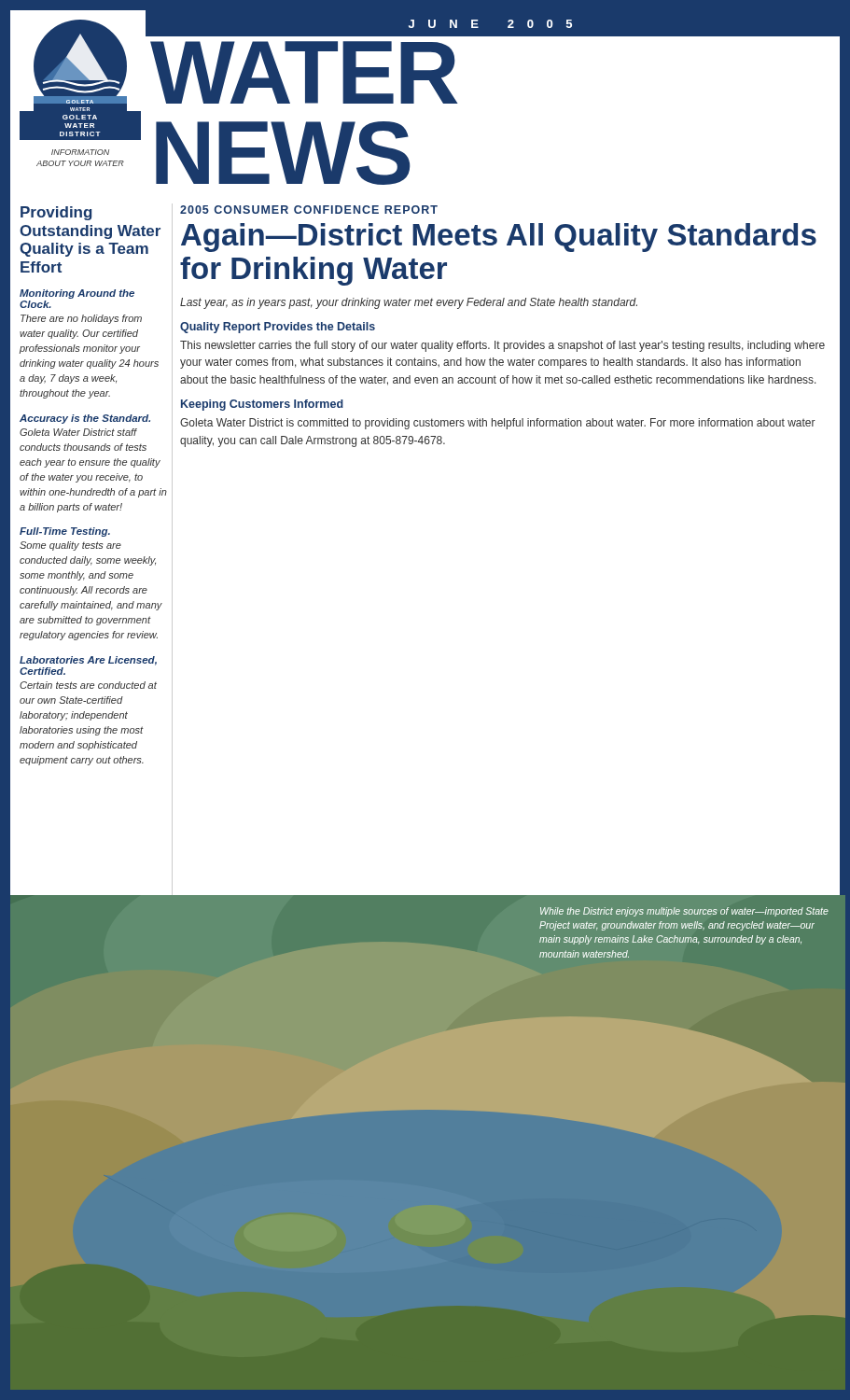Point to the block beginning "This newsletter carries"
850x1400 pixels.
(502, 362)
